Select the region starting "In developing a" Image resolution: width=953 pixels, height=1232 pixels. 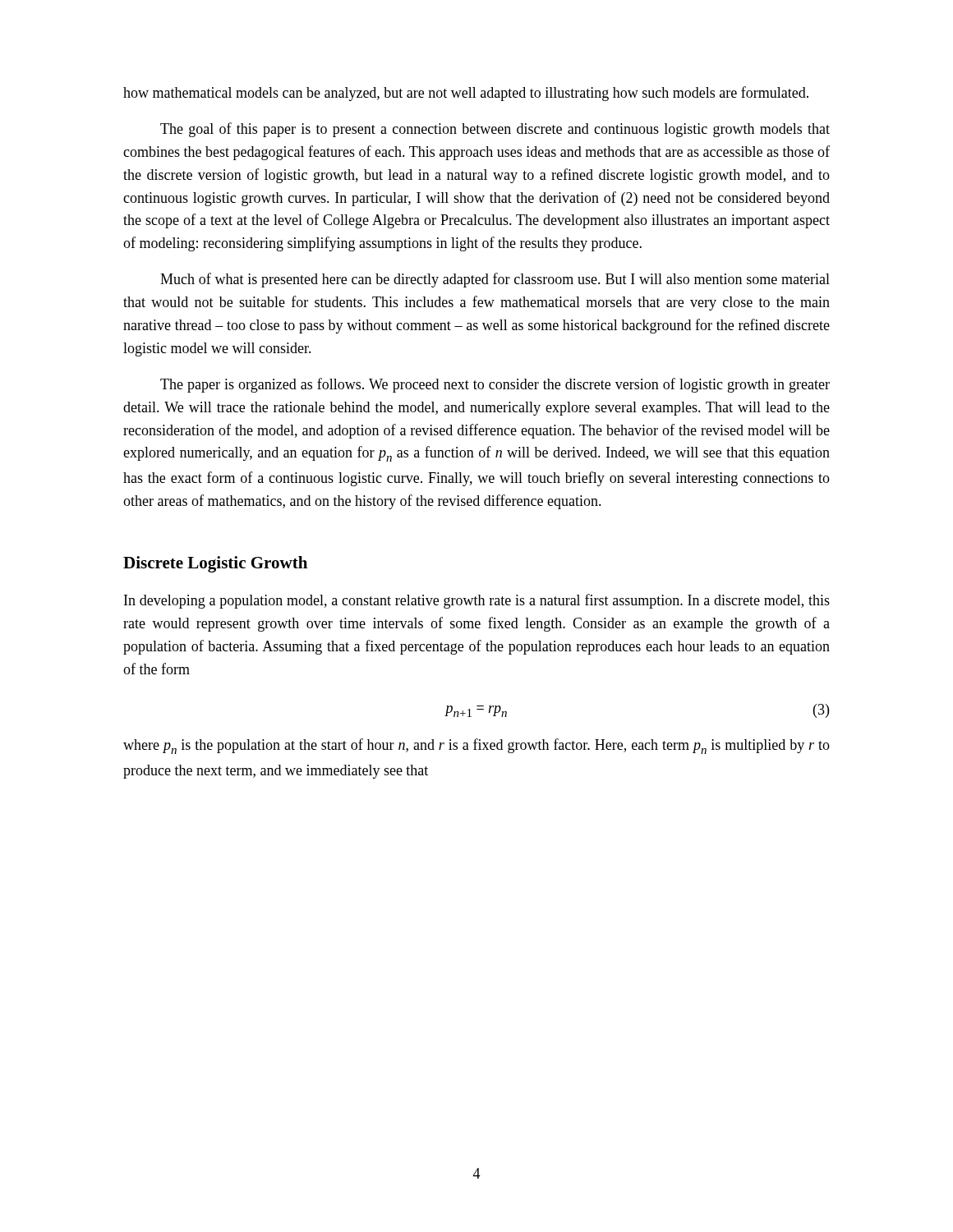point(476,636)
